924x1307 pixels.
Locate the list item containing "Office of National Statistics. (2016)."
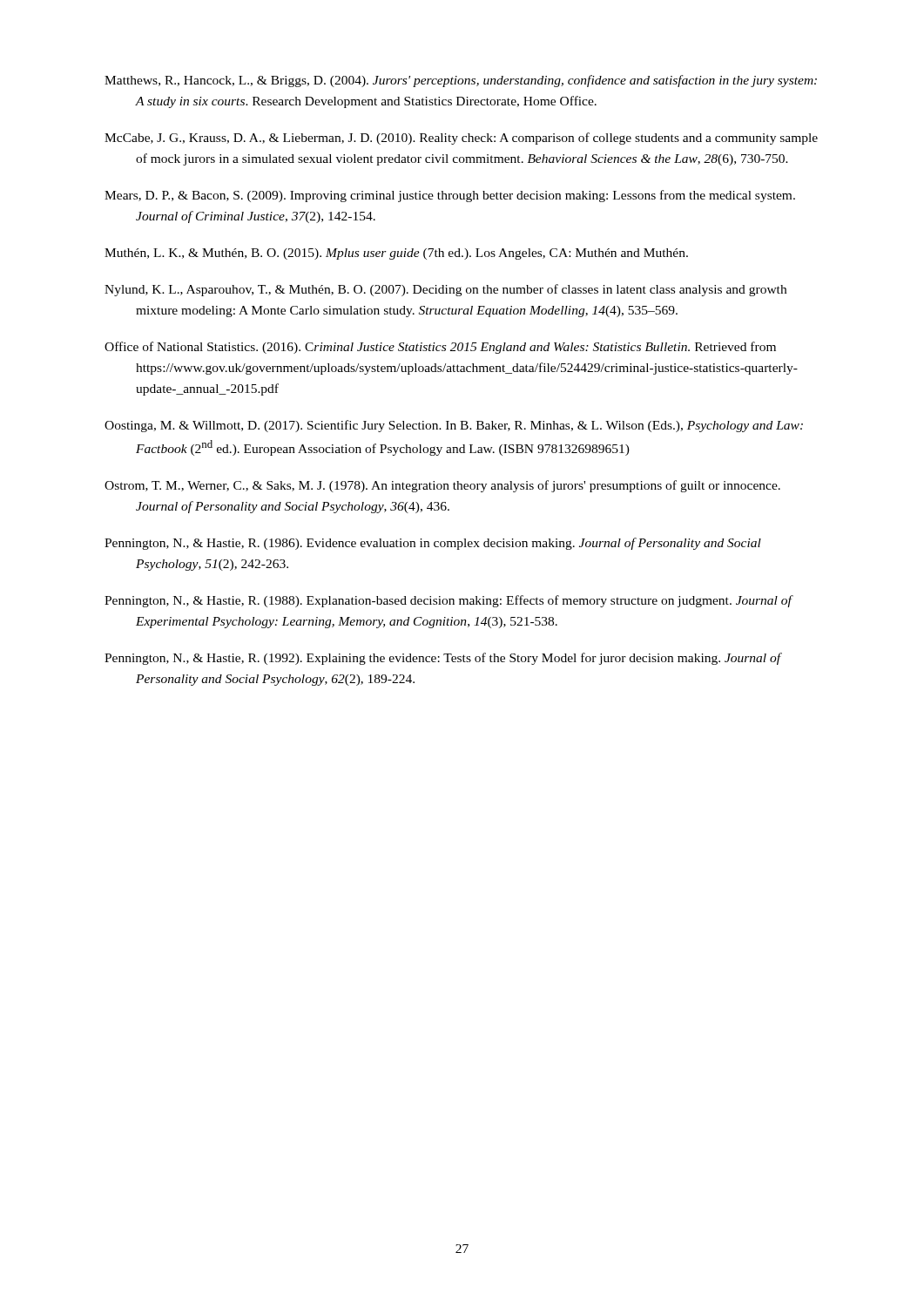tap(451, 367)
